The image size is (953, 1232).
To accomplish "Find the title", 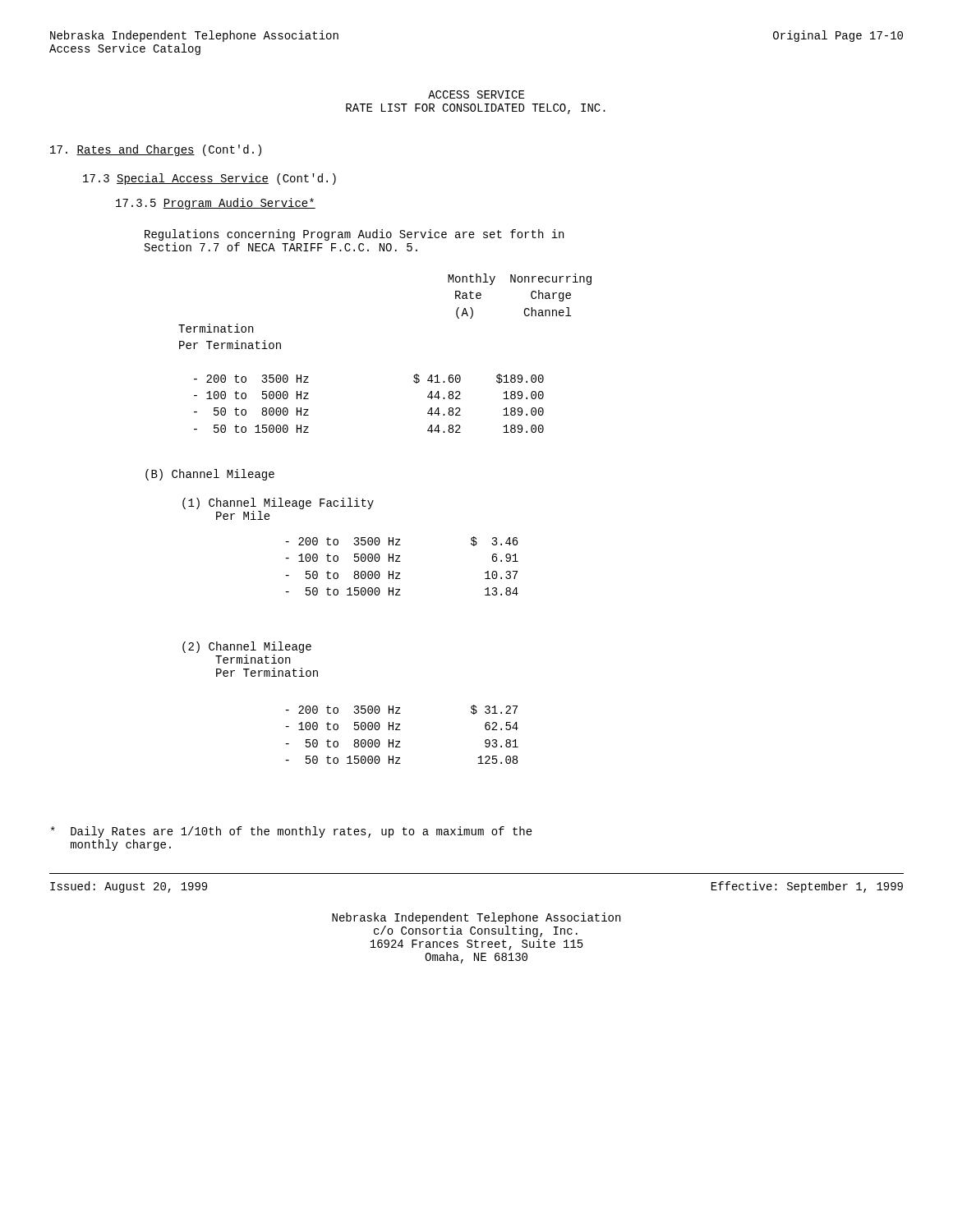I will 476,102.
